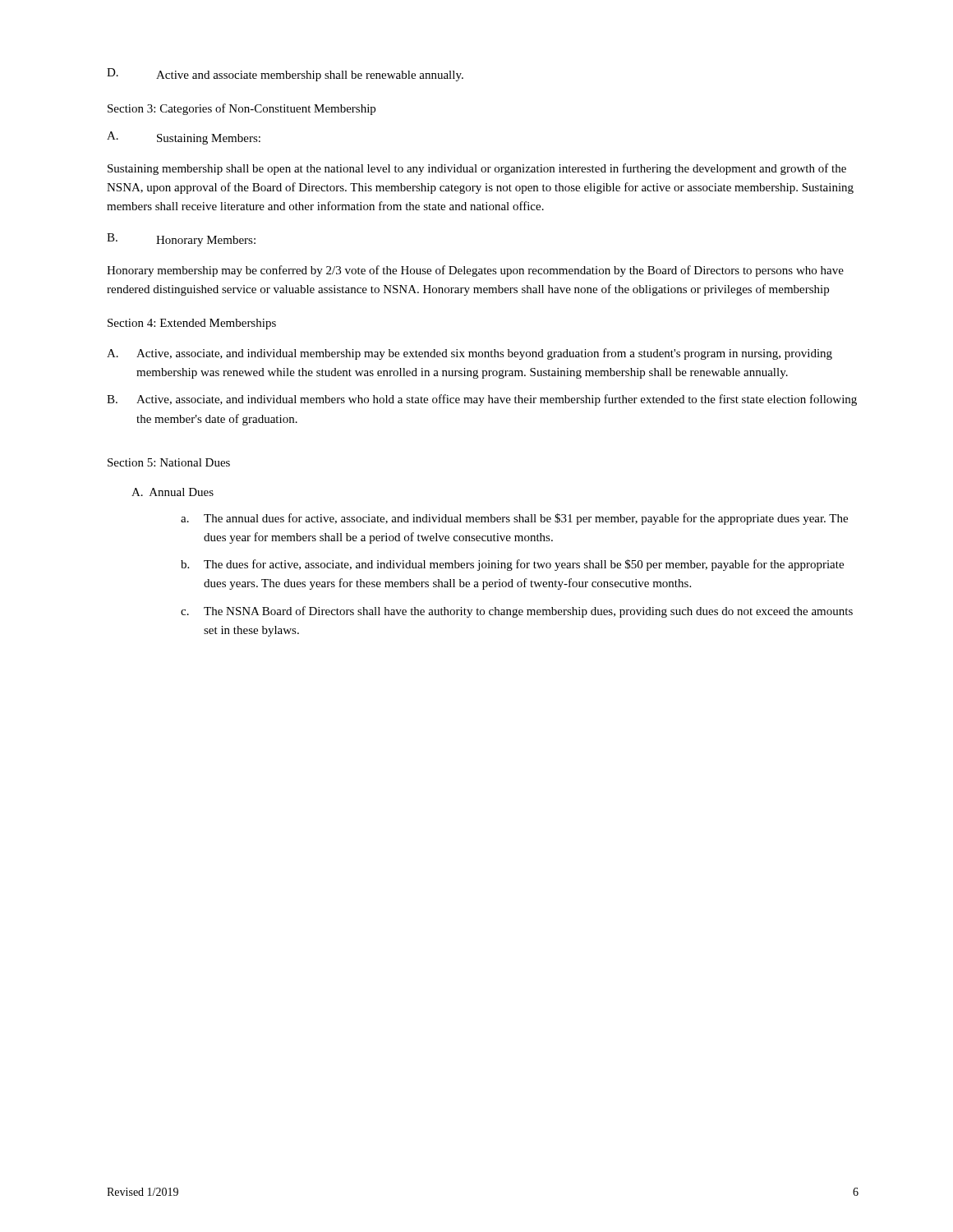Find the text starting "c. The NSNA"
The height and width of the screenshot is (1232, 953).
[x=520, y=621]
